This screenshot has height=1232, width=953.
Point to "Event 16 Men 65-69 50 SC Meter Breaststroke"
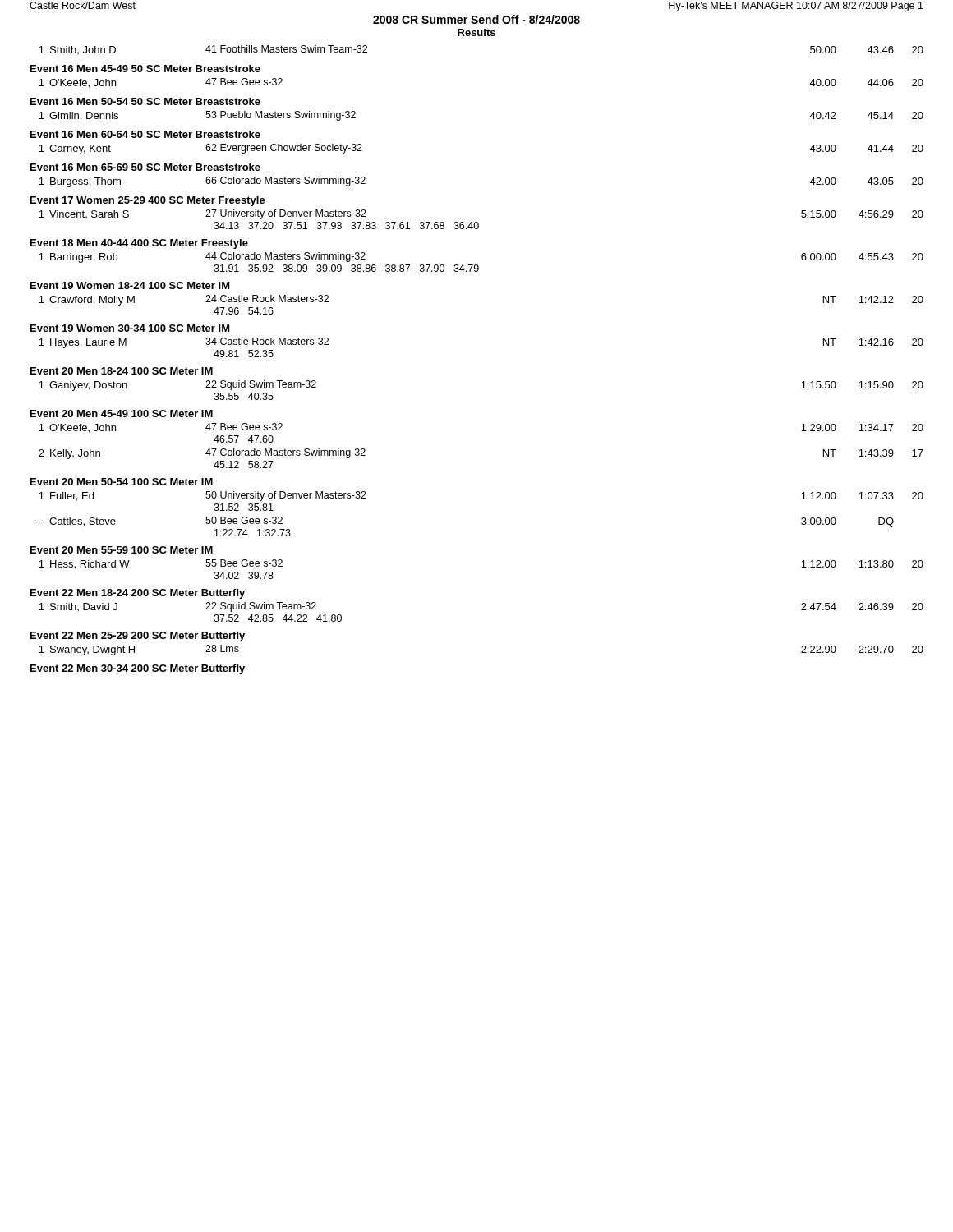pos(145,167)
